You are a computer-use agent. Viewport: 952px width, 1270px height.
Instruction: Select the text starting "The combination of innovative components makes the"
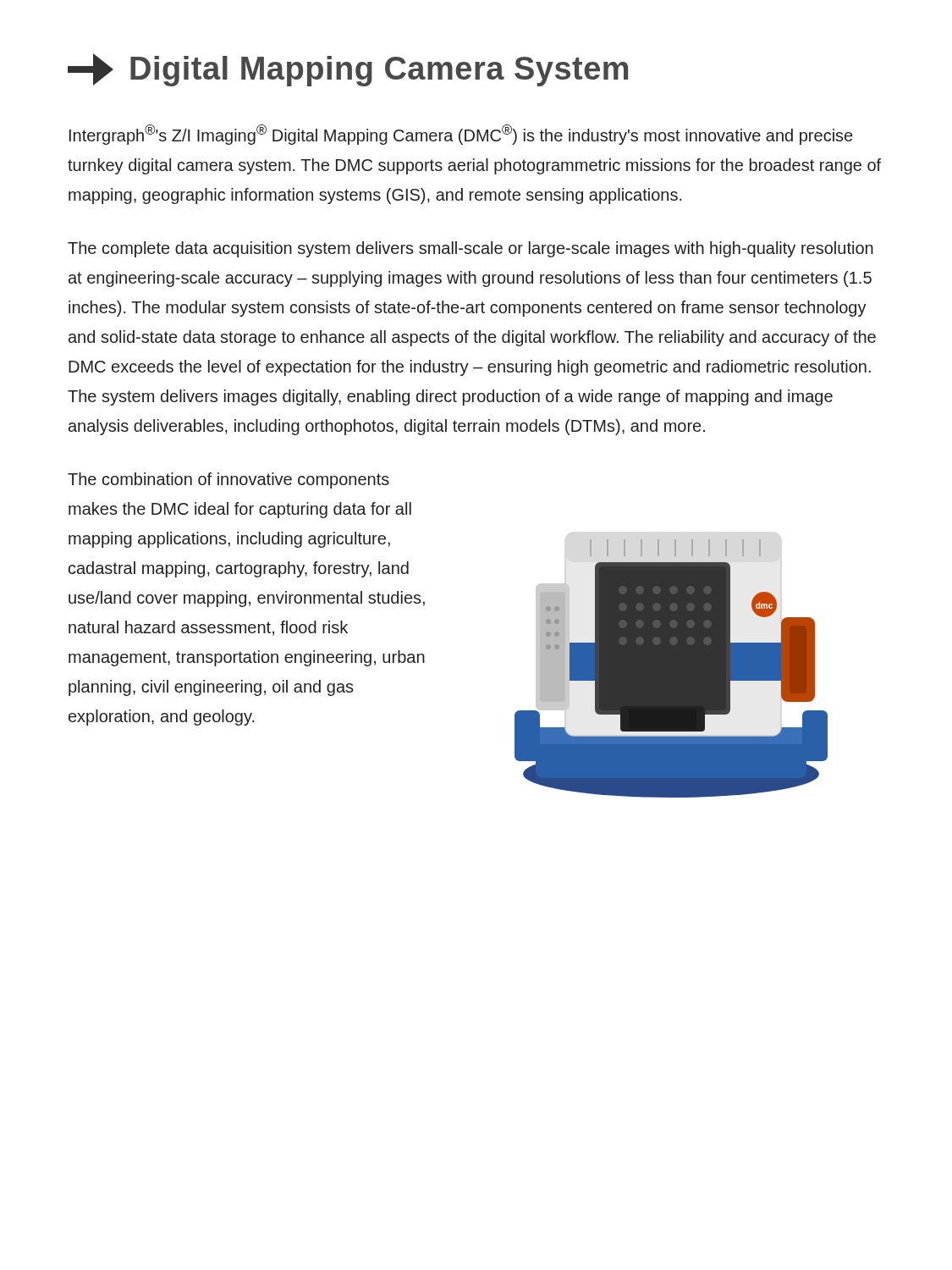[247, 597]
